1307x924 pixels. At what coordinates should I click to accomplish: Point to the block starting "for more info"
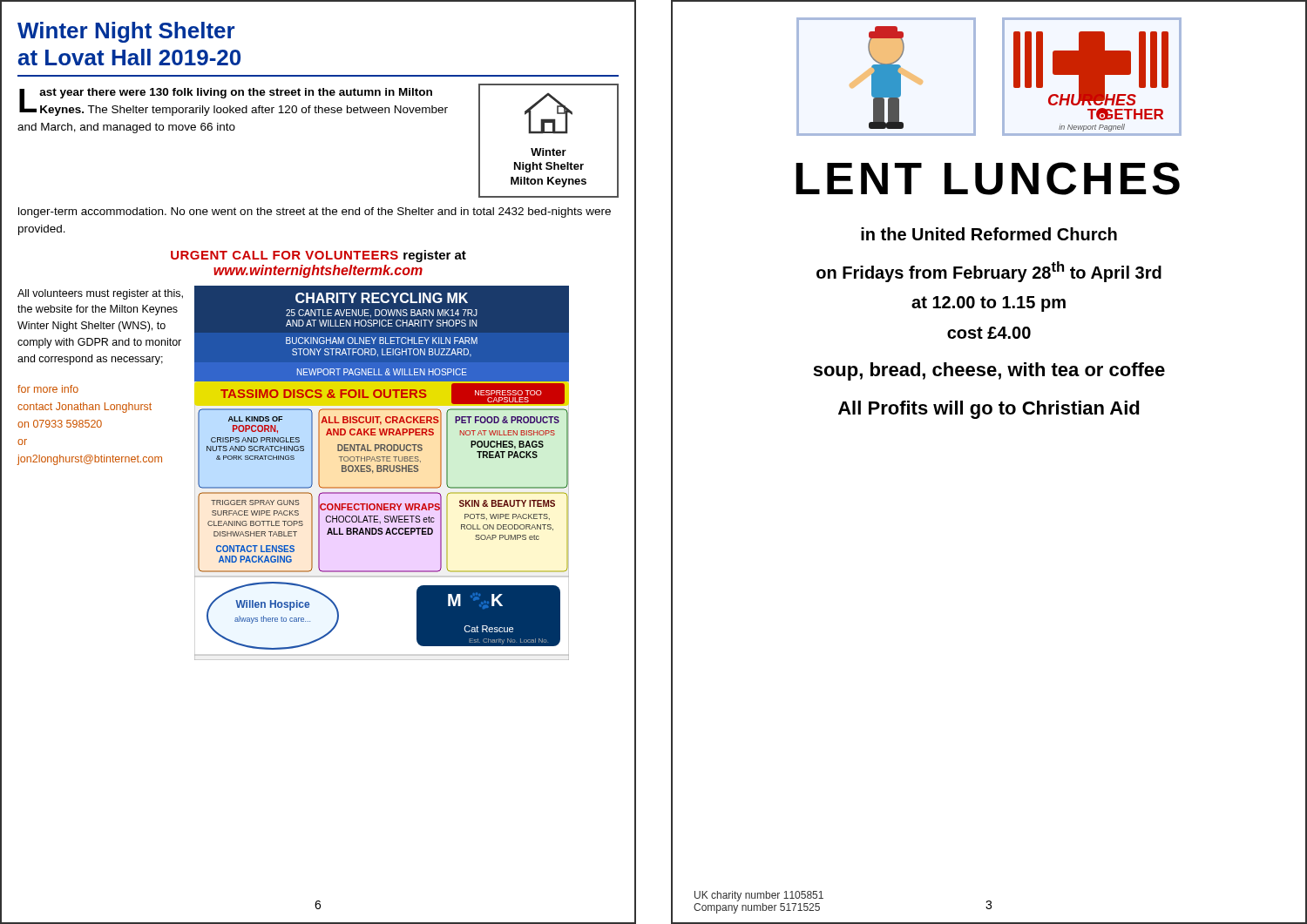[x=90, y=425]
